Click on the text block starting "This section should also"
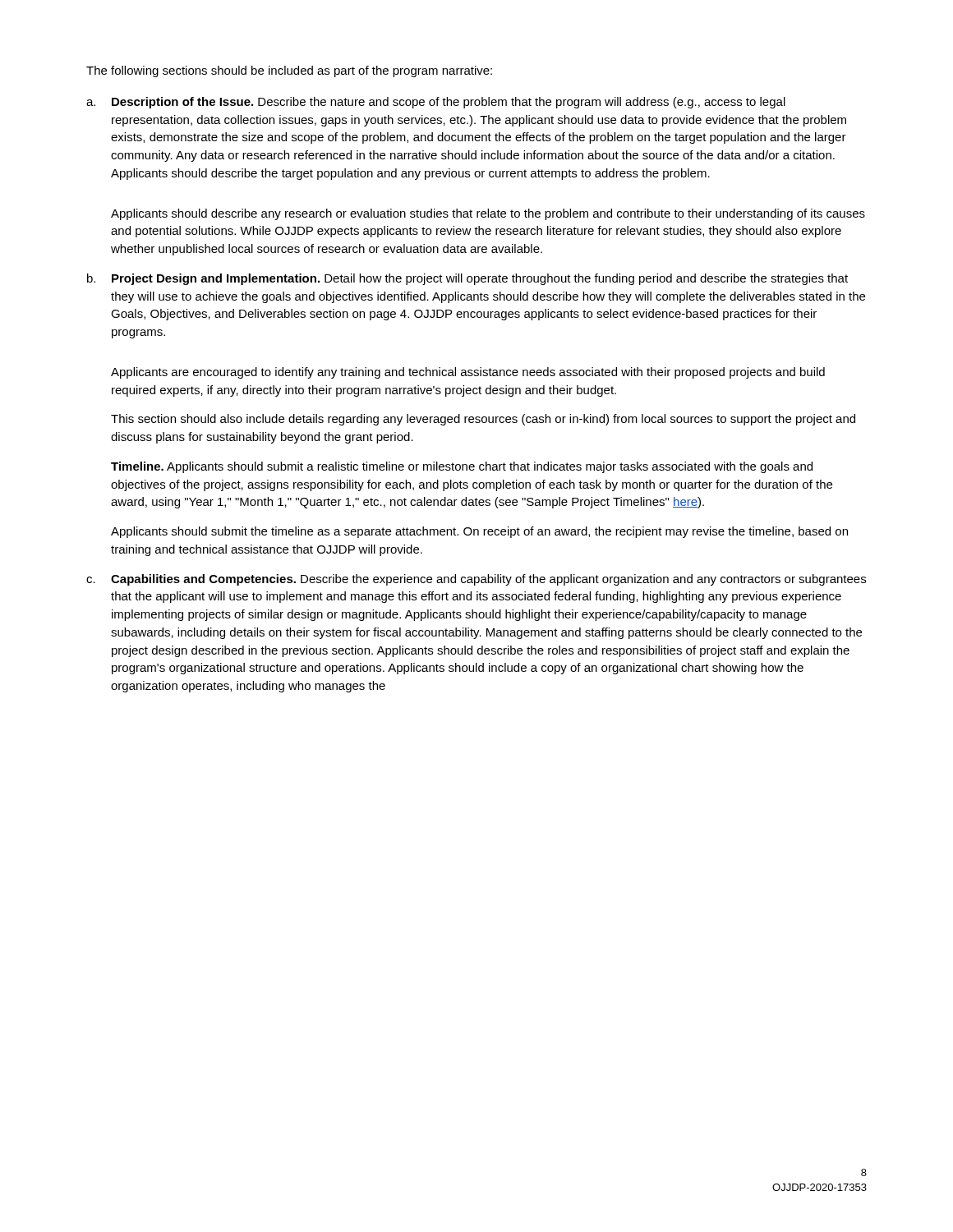Image resolution: width=953 pixels, height=1232 pixels. point(489,428)
